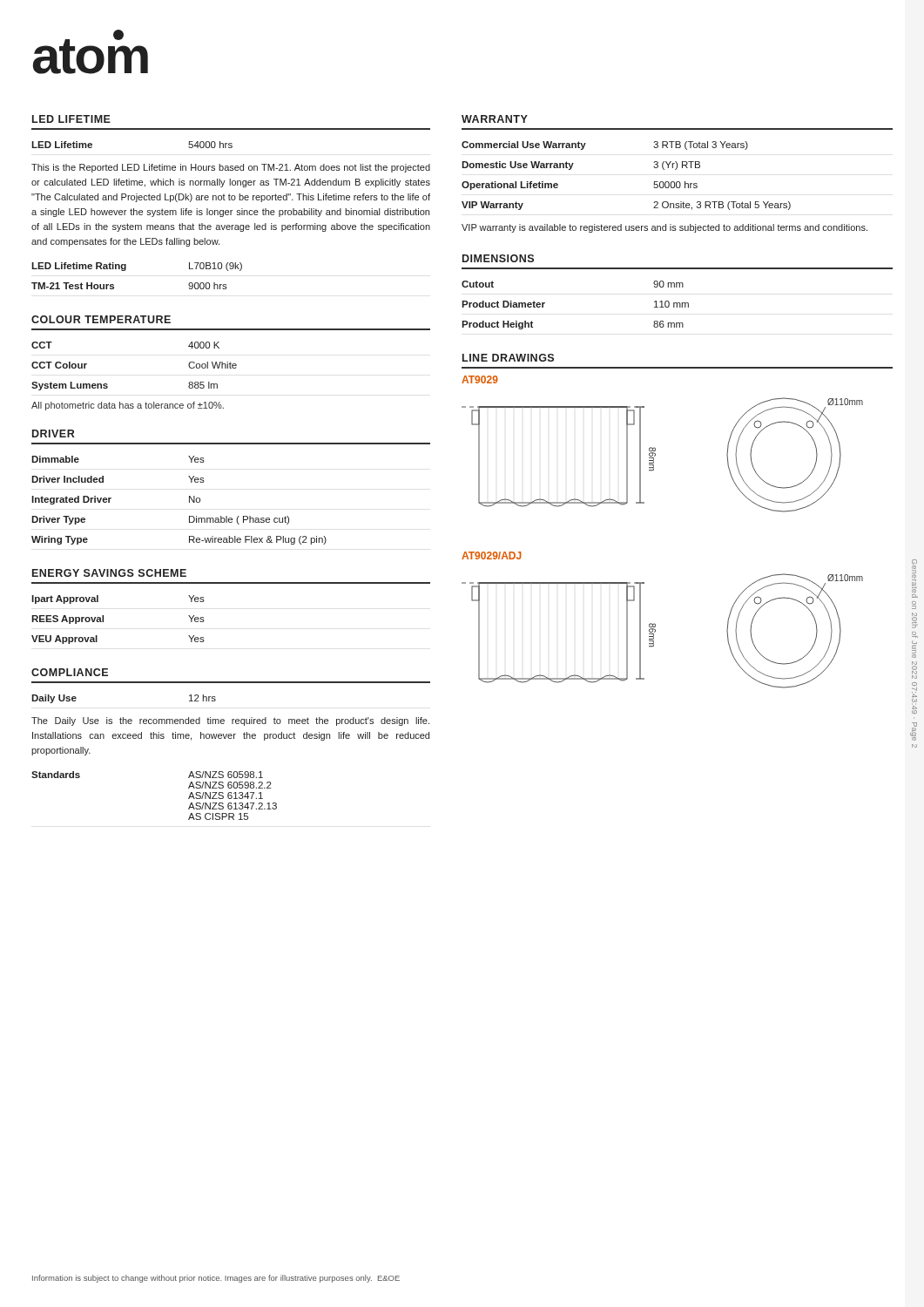Click on the table containing "LED Lifetime 54000 hrs"
Image resolution: width=924 pixels, height=1307 pixels.
231,145
